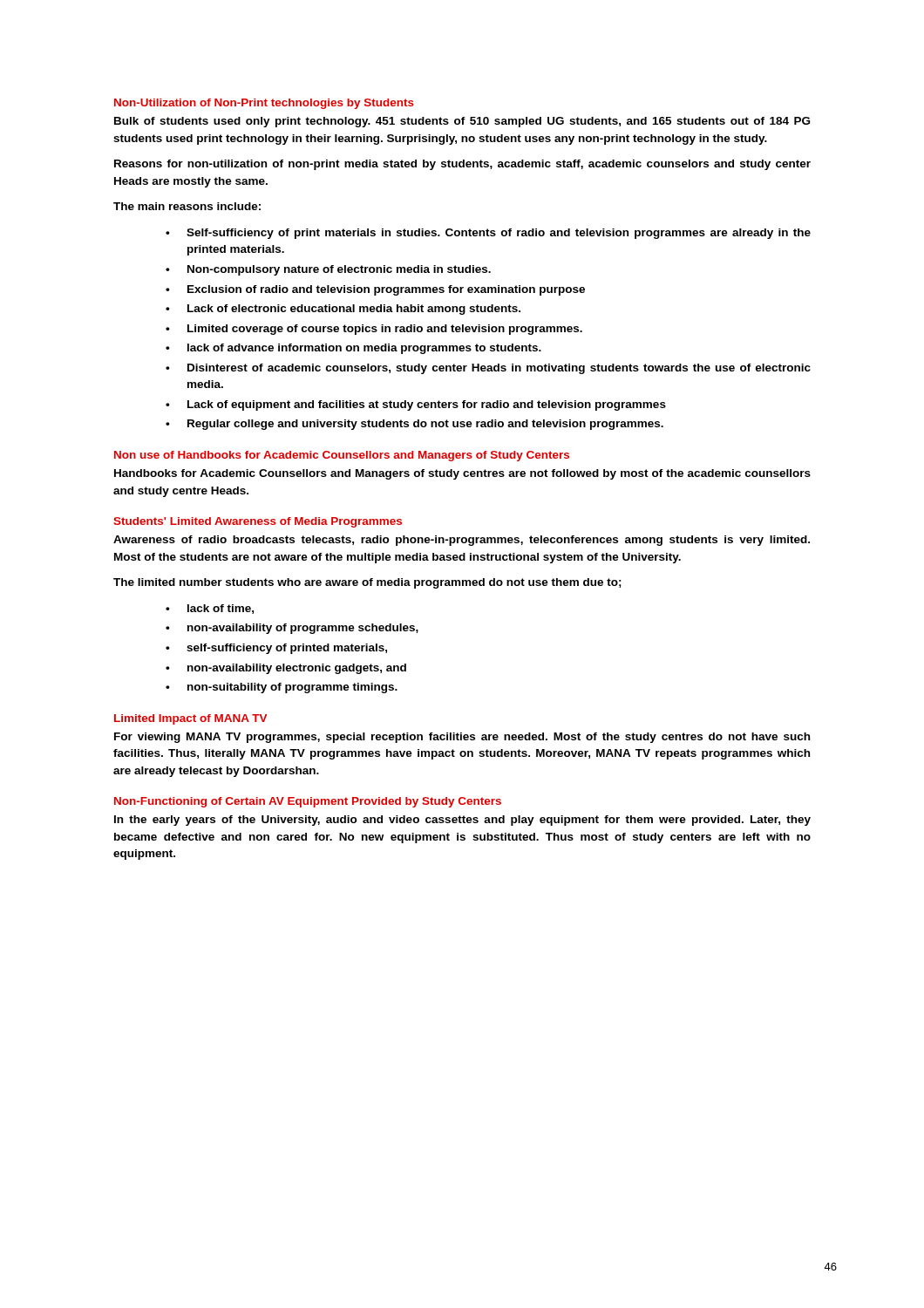Locate the text "•self-sufficiency of printed materials,"
Image resolution: width=924 pixels, height=1308 pixels.
[x=276, y=649]
